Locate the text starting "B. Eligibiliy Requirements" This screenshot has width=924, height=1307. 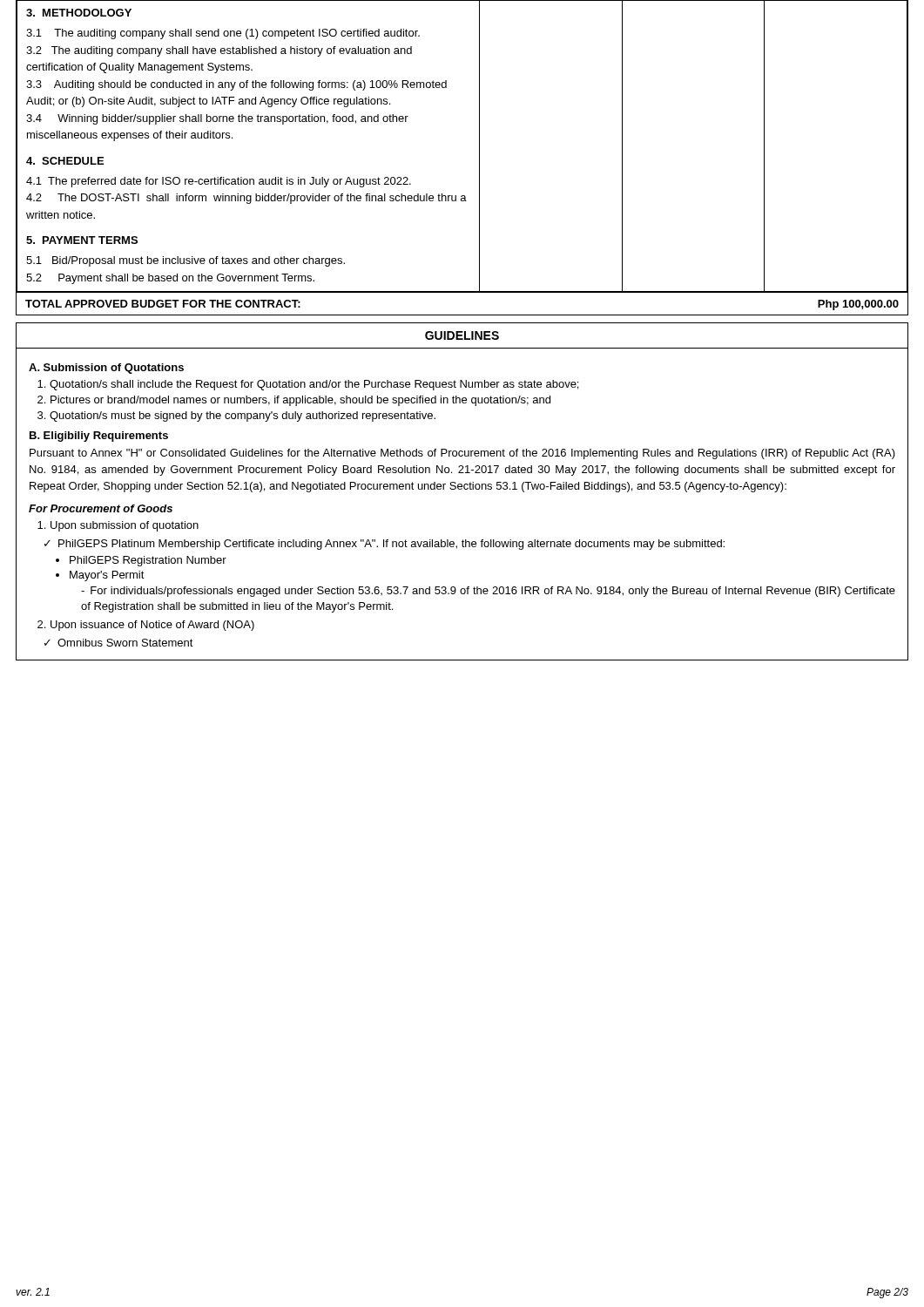click(99, 435)
